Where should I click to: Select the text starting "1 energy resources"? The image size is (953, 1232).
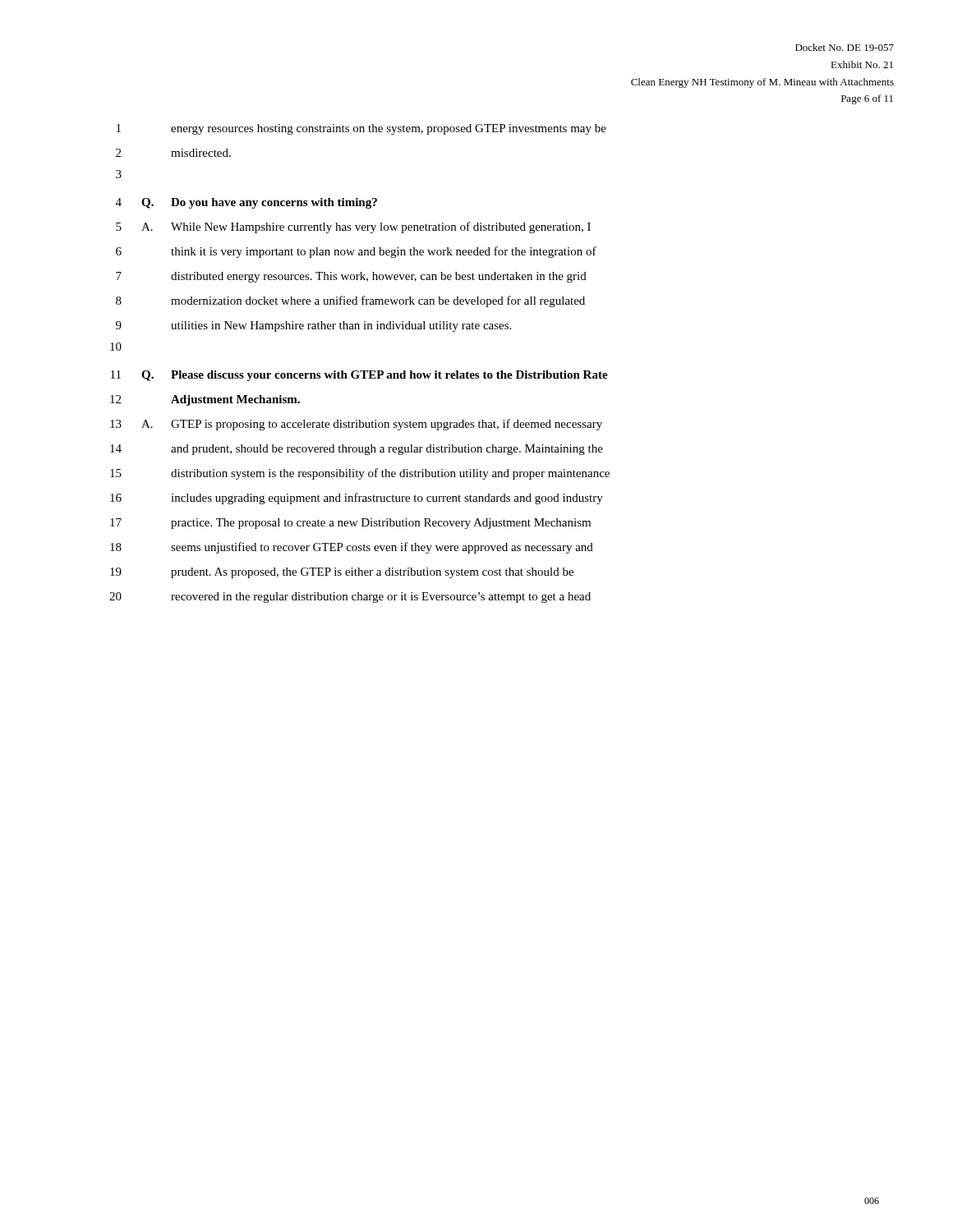point(481,140)
